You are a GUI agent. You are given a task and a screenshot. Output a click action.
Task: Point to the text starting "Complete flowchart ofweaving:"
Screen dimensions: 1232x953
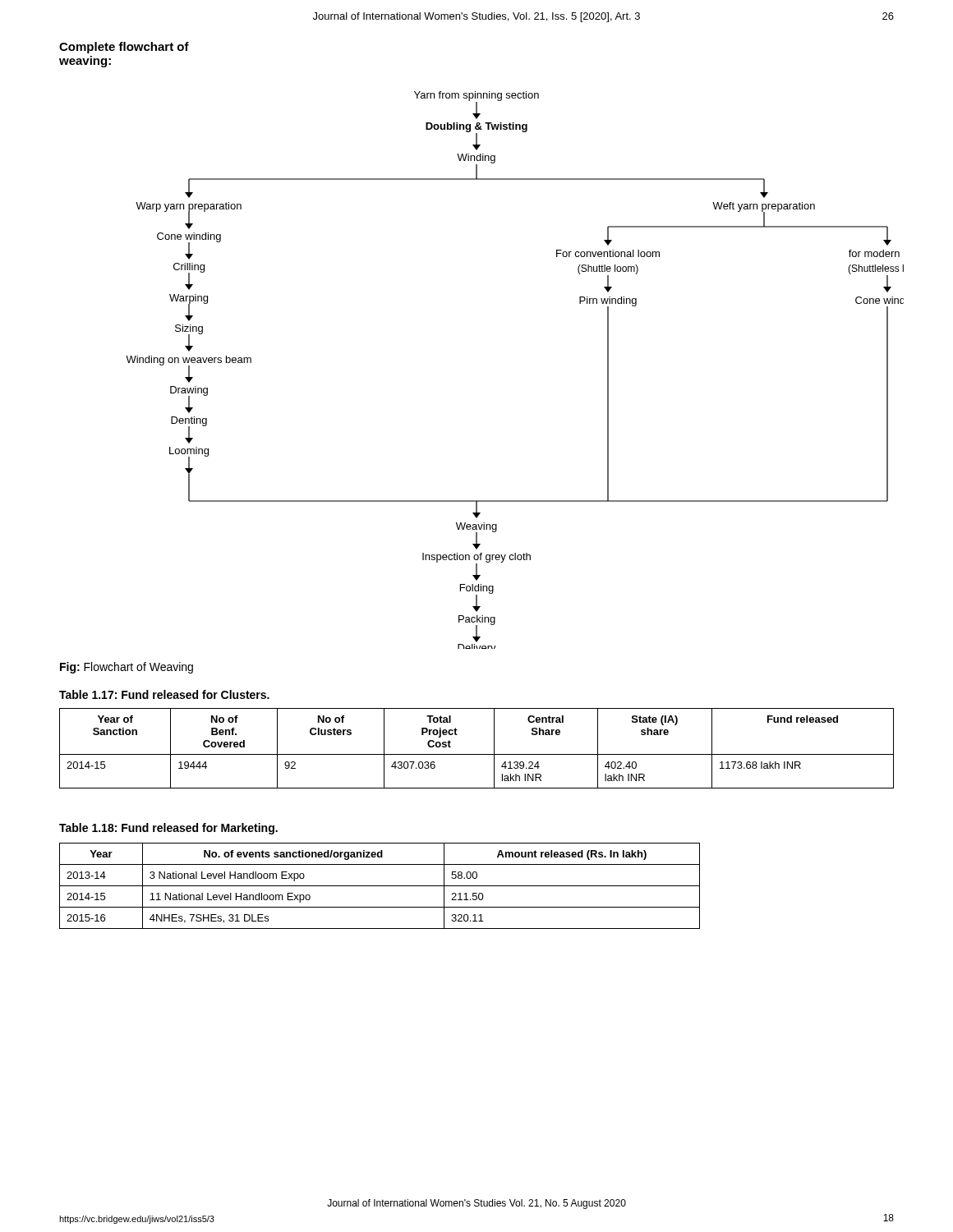124,53
